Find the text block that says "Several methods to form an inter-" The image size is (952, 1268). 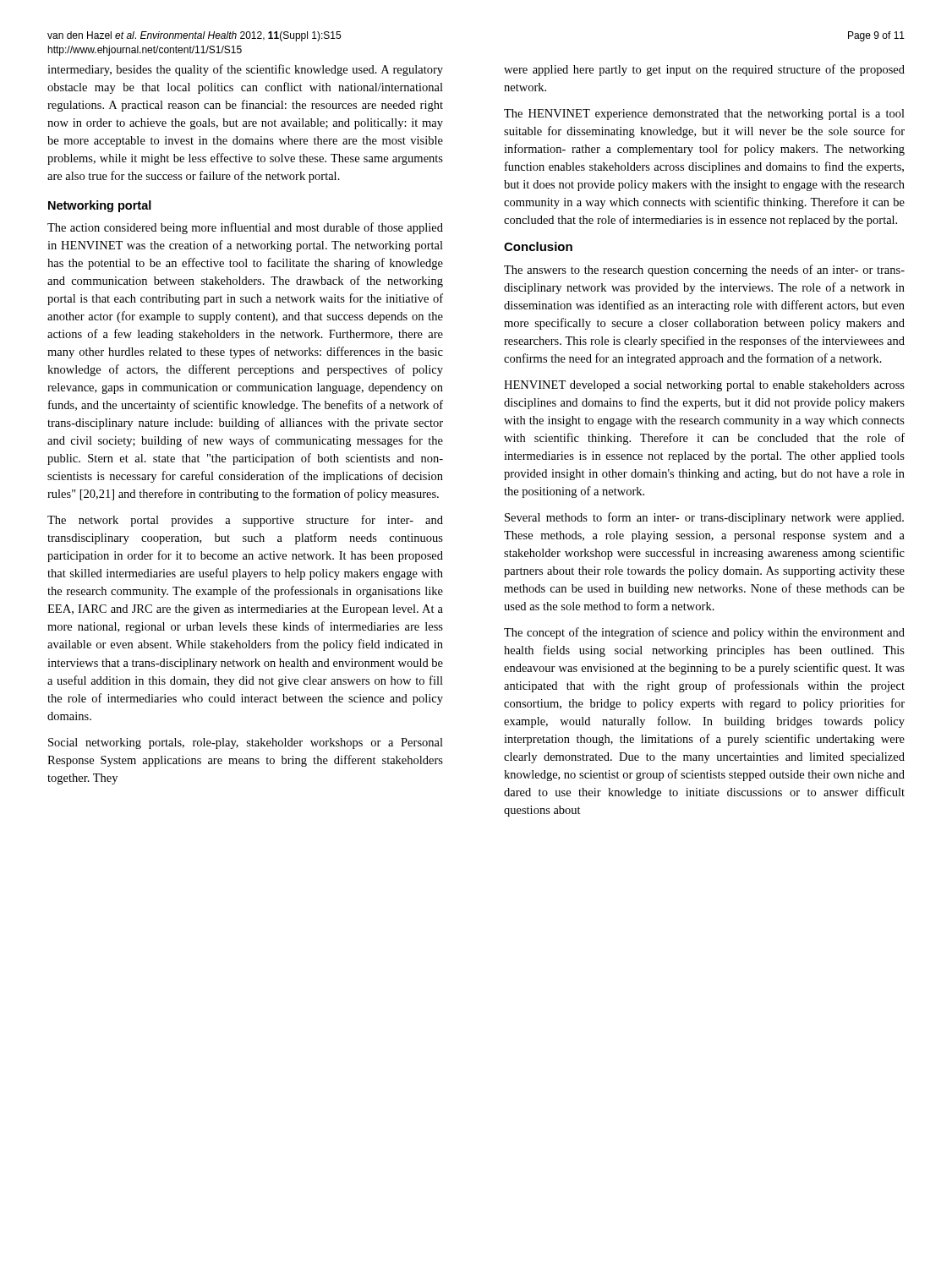click(704, 562)
